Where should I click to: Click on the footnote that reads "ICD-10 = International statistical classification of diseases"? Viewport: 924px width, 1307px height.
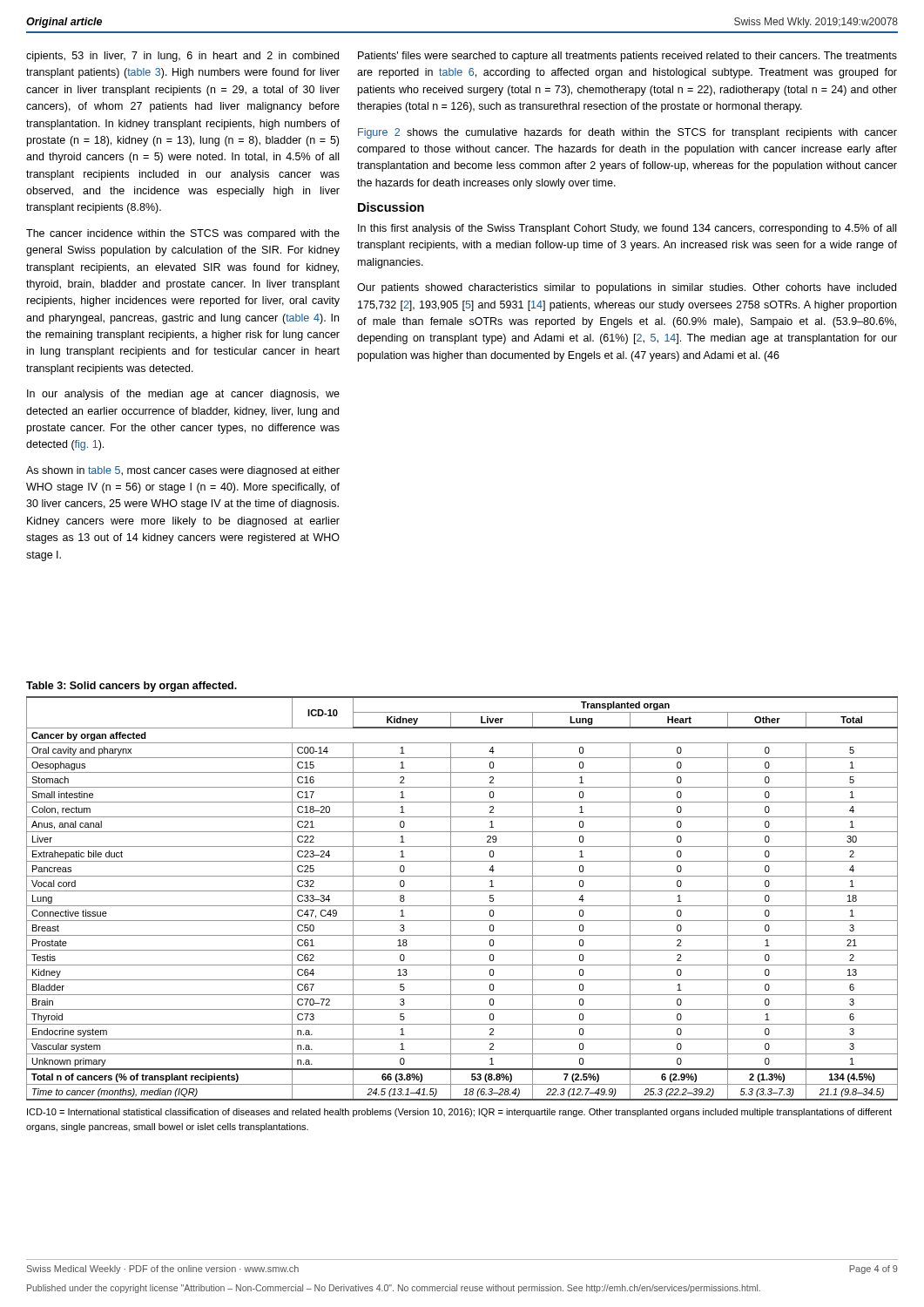(459, 1119)
